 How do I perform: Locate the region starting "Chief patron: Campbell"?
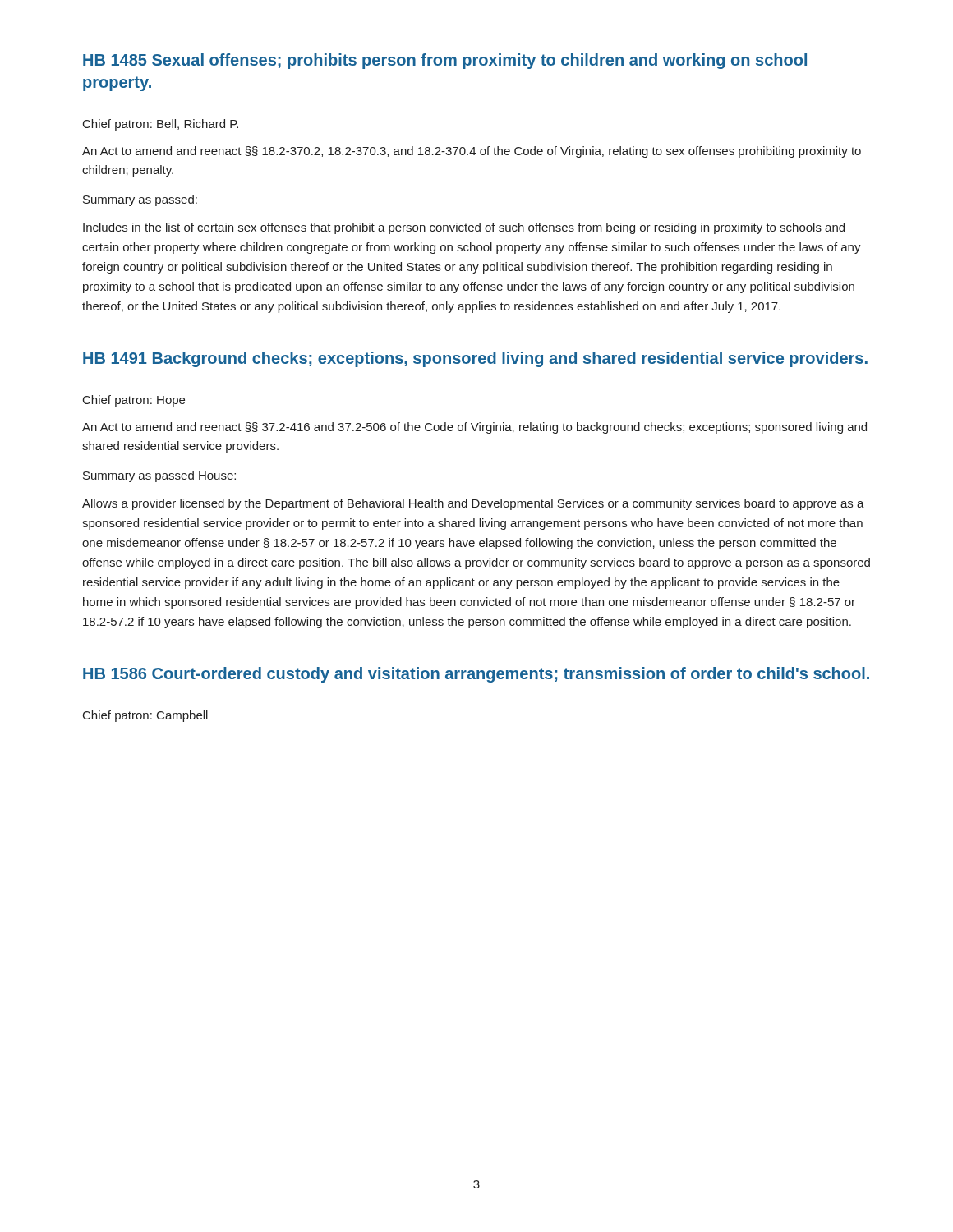click(145, 715)
